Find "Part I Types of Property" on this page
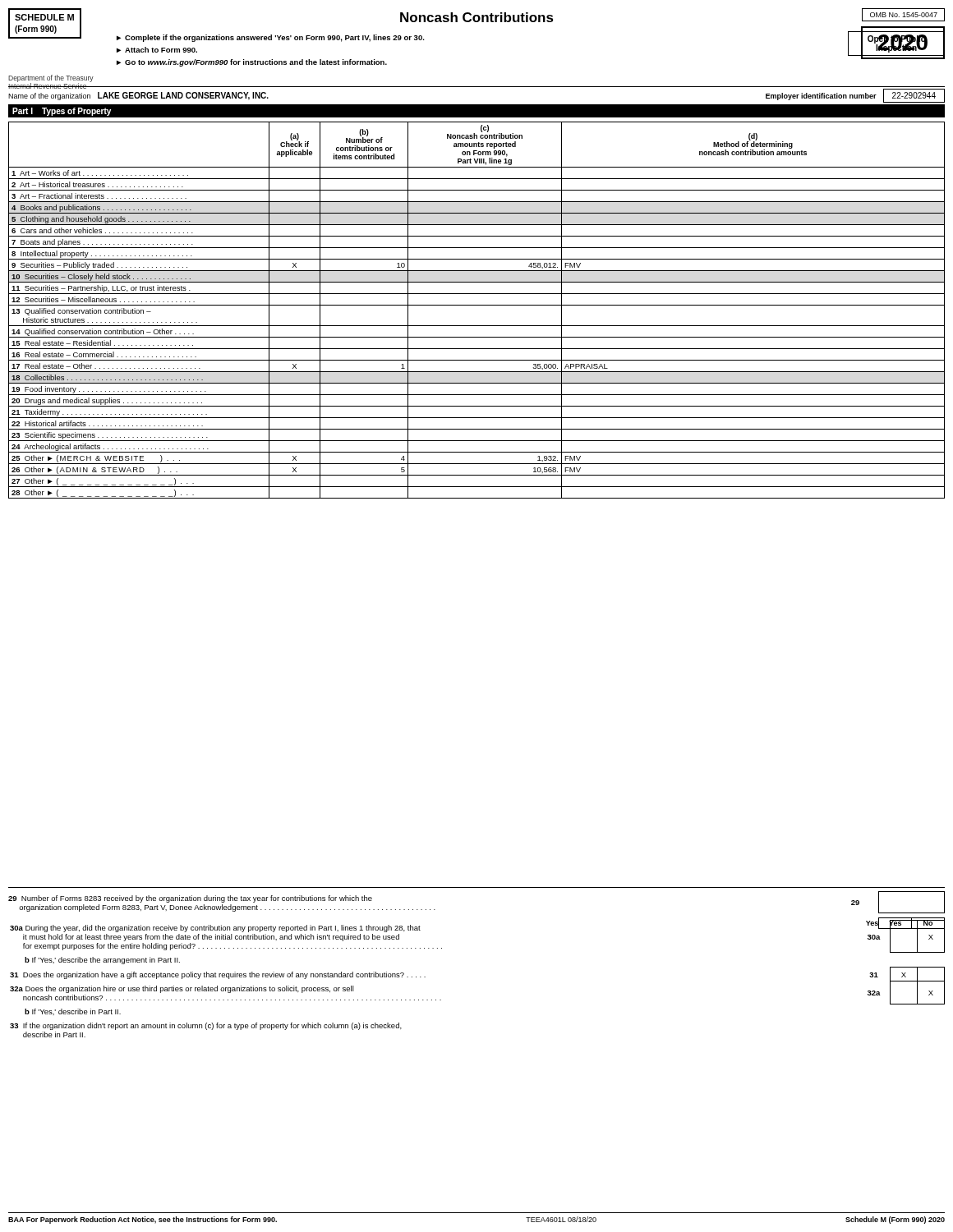This screenshot has width=953, height=1232. click(62, 111)
